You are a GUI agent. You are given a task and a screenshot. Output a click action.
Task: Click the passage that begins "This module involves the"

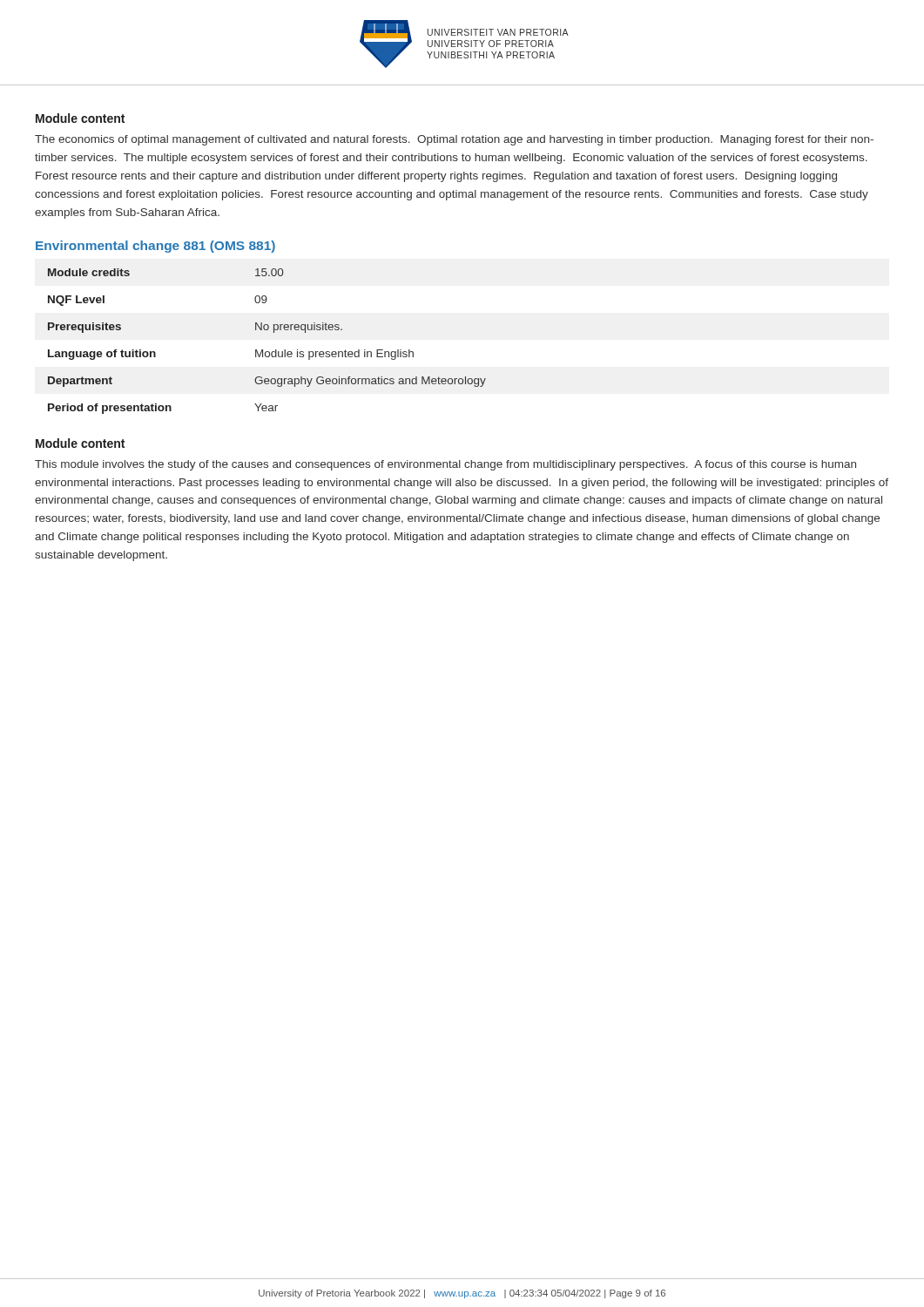pos(462,510)
